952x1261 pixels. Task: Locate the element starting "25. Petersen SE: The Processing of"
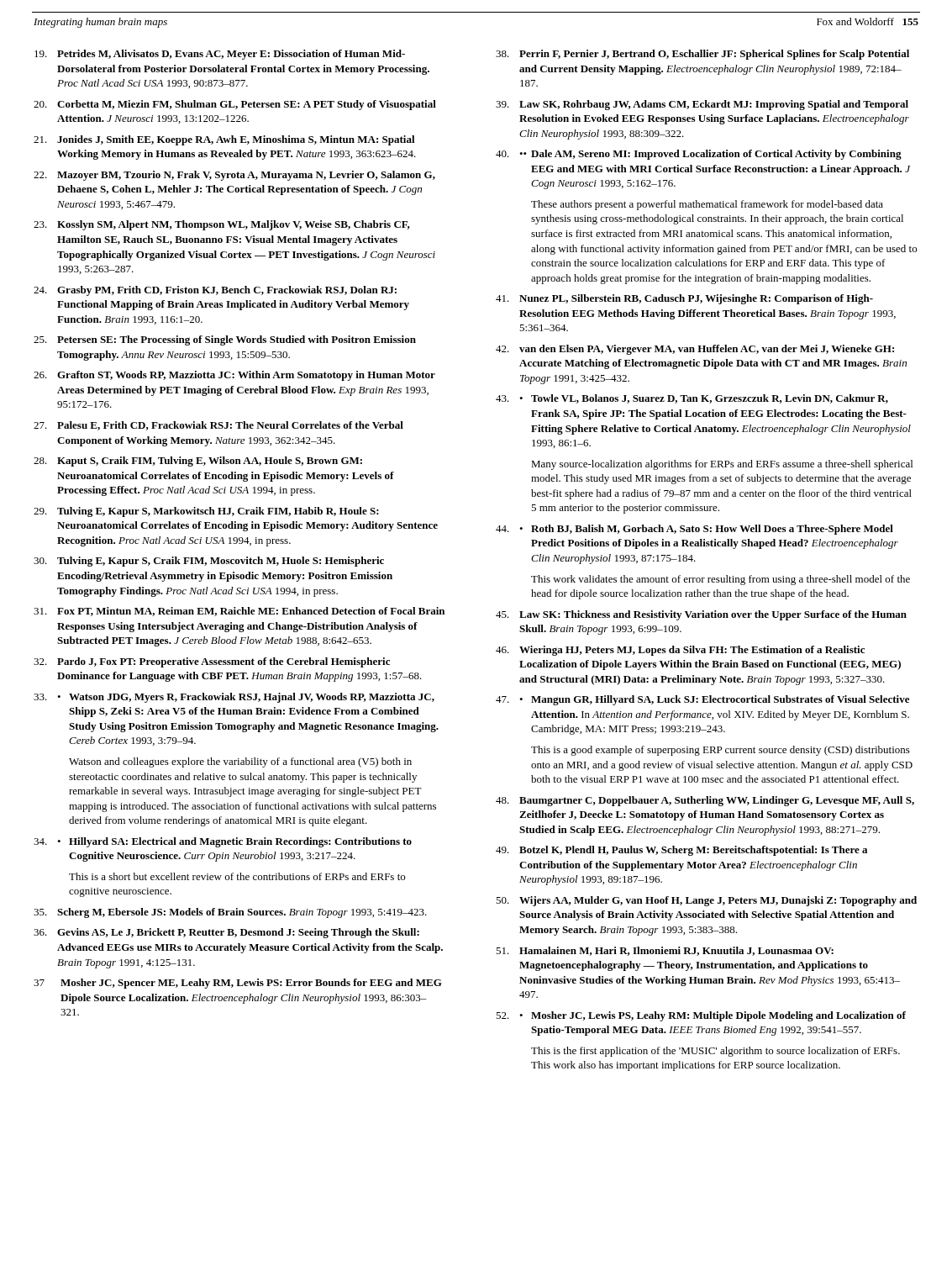[x=239, y=347]
